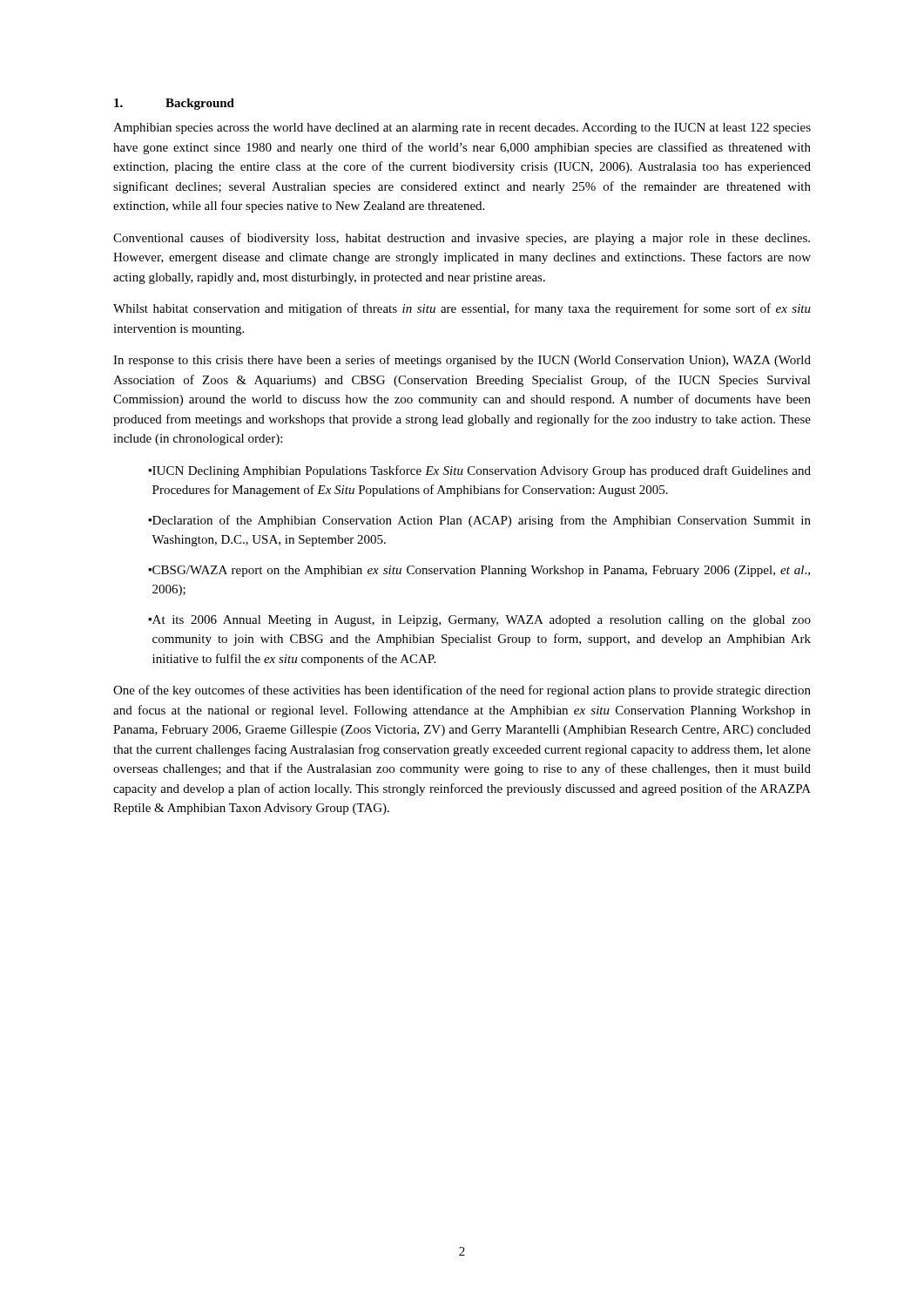
Task: Find the text block with the text "One of the key outcomes"
Action: [462, 749]
